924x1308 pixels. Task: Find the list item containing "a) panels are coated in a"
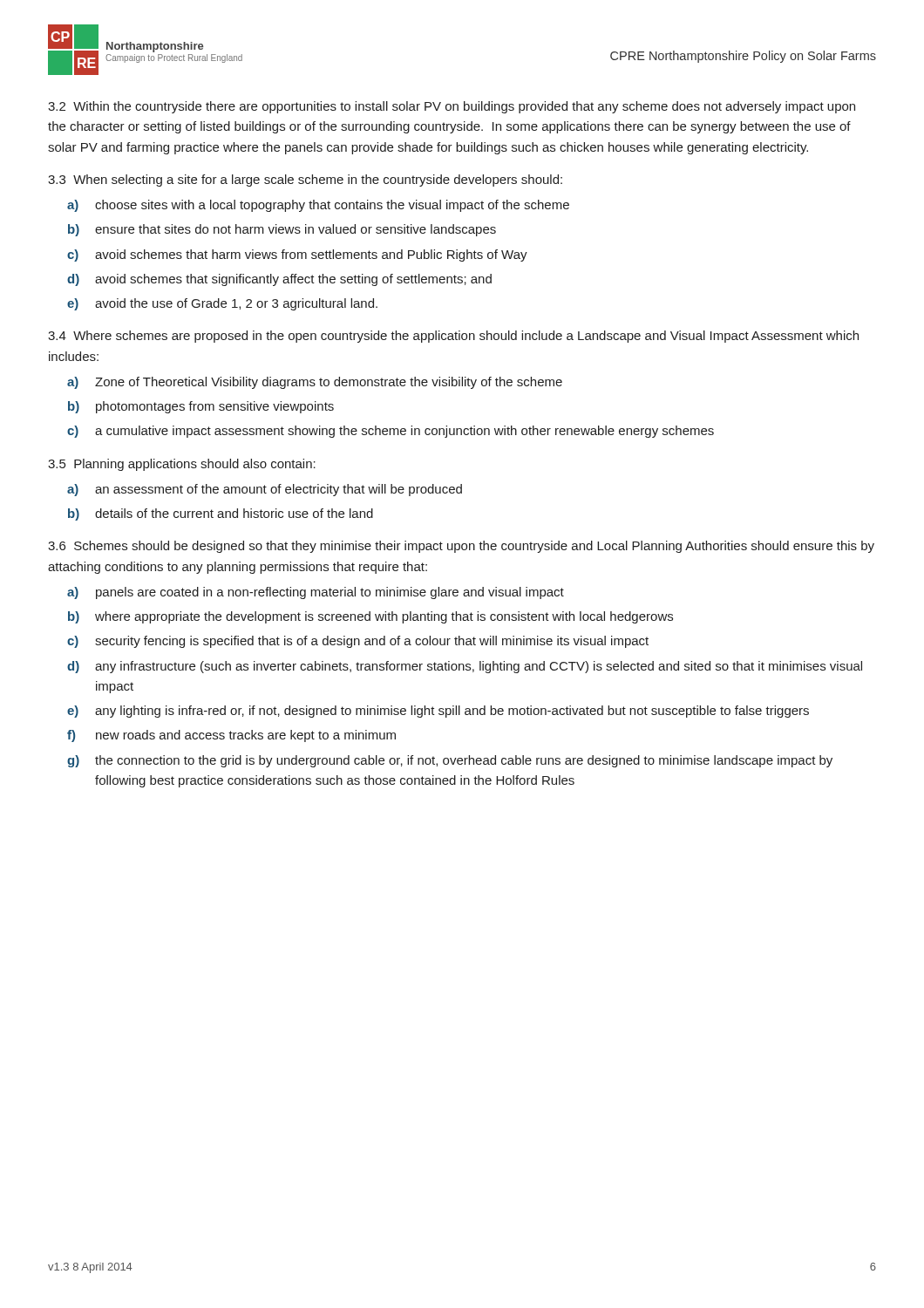tap(462, 592)
